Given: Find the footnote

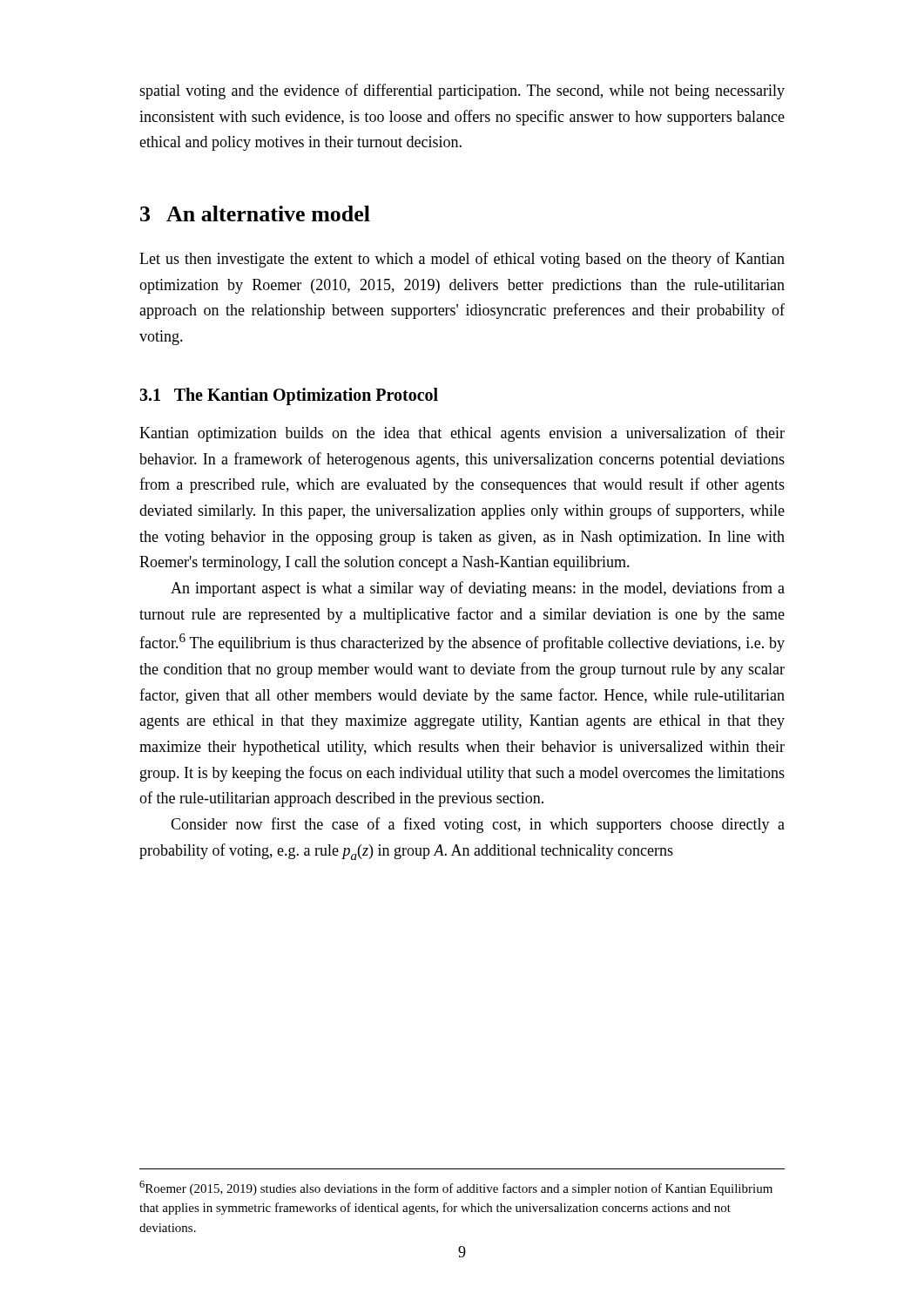Looking at the screenshot, I should [x=456, y=1206].
